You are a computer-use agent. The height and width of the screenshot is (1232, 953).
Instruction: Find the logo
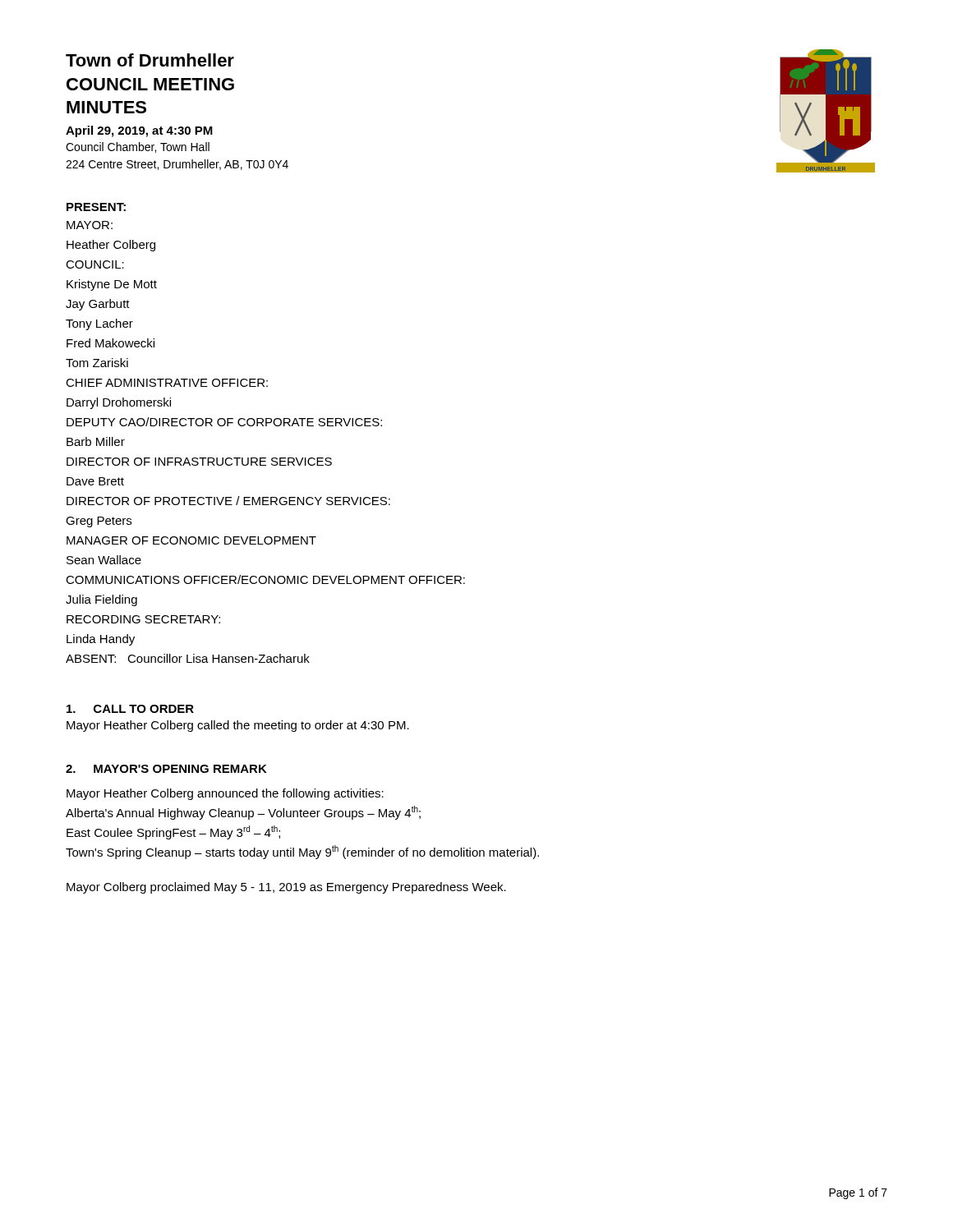(826, 111)
